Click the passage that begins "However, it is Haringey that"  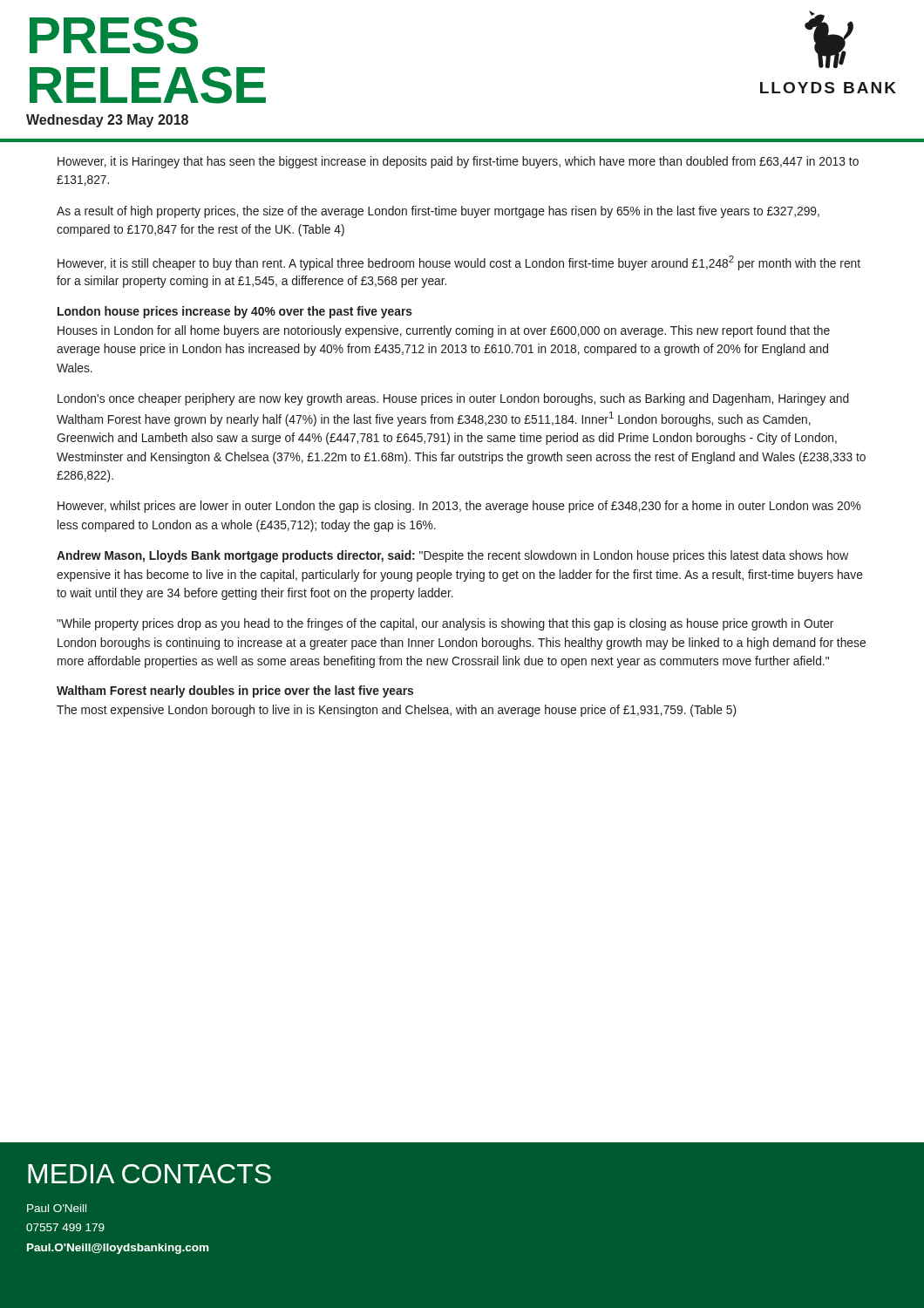pos(458,171)
